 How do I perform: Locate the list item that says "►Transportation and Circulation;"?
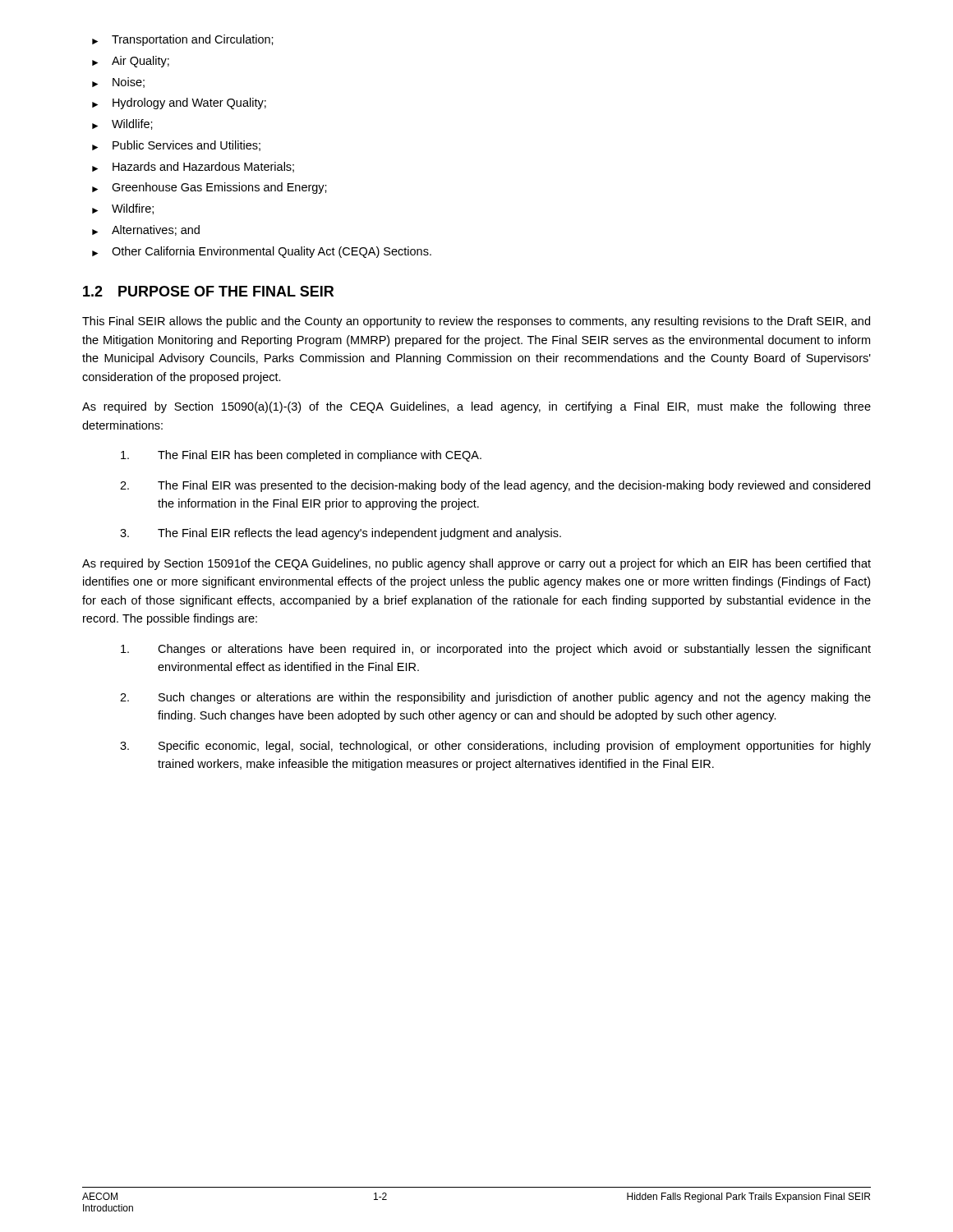click(x=183, y=40)
